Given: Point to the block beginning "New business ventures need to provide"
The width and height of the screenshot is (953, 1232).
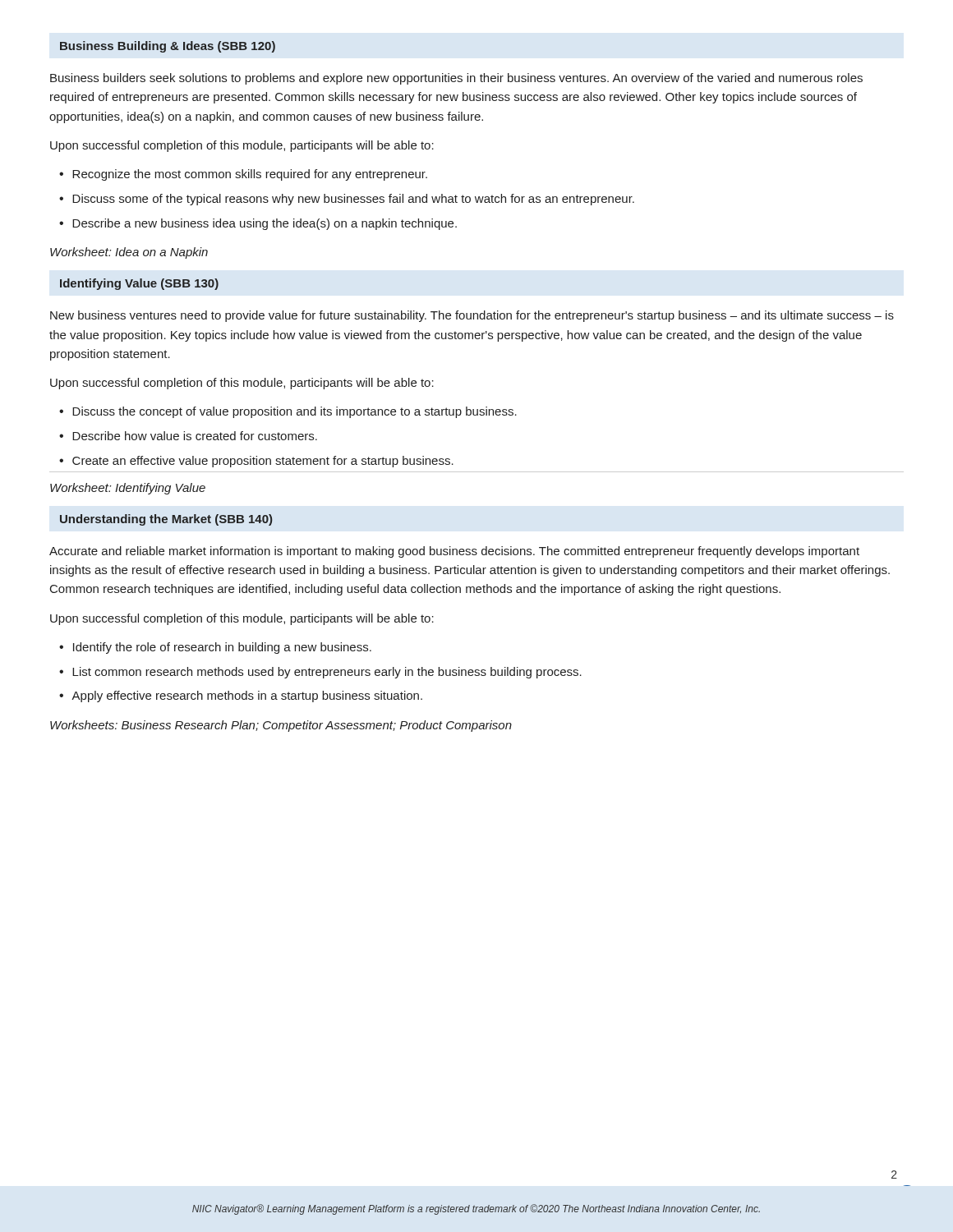Looking at the screenshot, I should (x=471, y=334).
